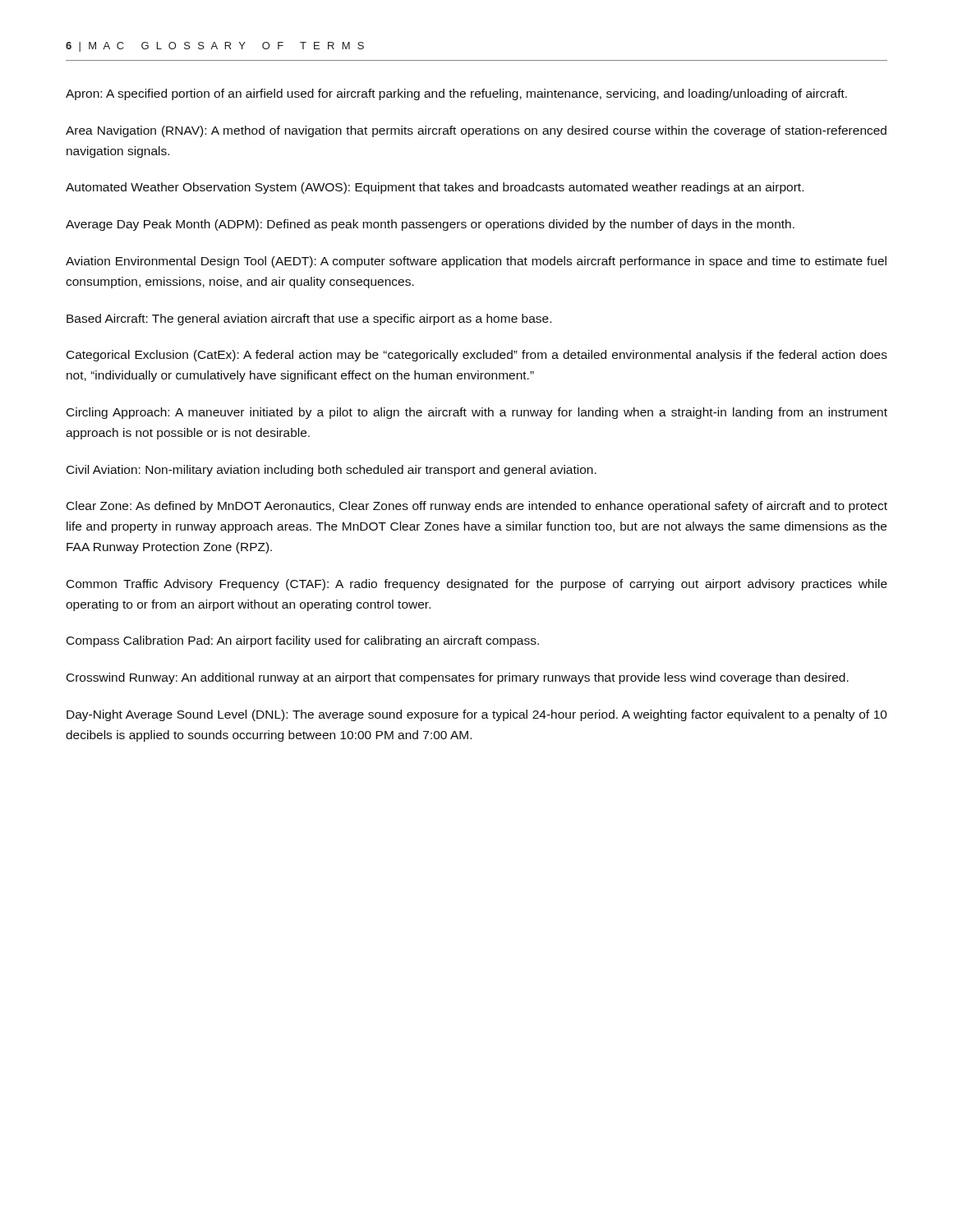The image size is (953, 1232).
Task: Find the block on this page that starts "Compass Calibration Pad: An airport facility"
Action: pyautogui.click(x=303, y=641)
